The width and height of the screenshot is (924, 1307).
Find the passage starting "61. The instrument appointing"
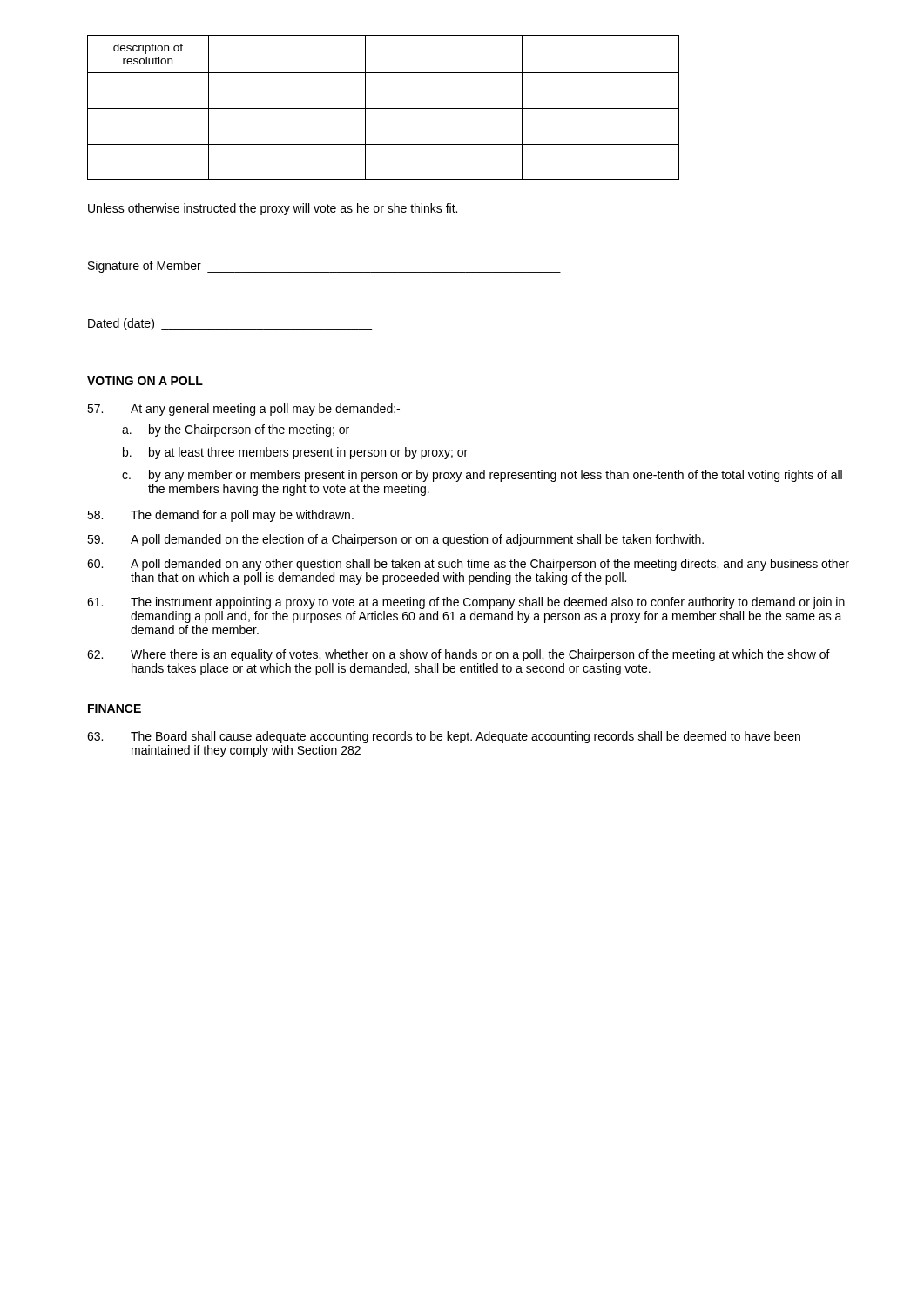click(471, 616)
